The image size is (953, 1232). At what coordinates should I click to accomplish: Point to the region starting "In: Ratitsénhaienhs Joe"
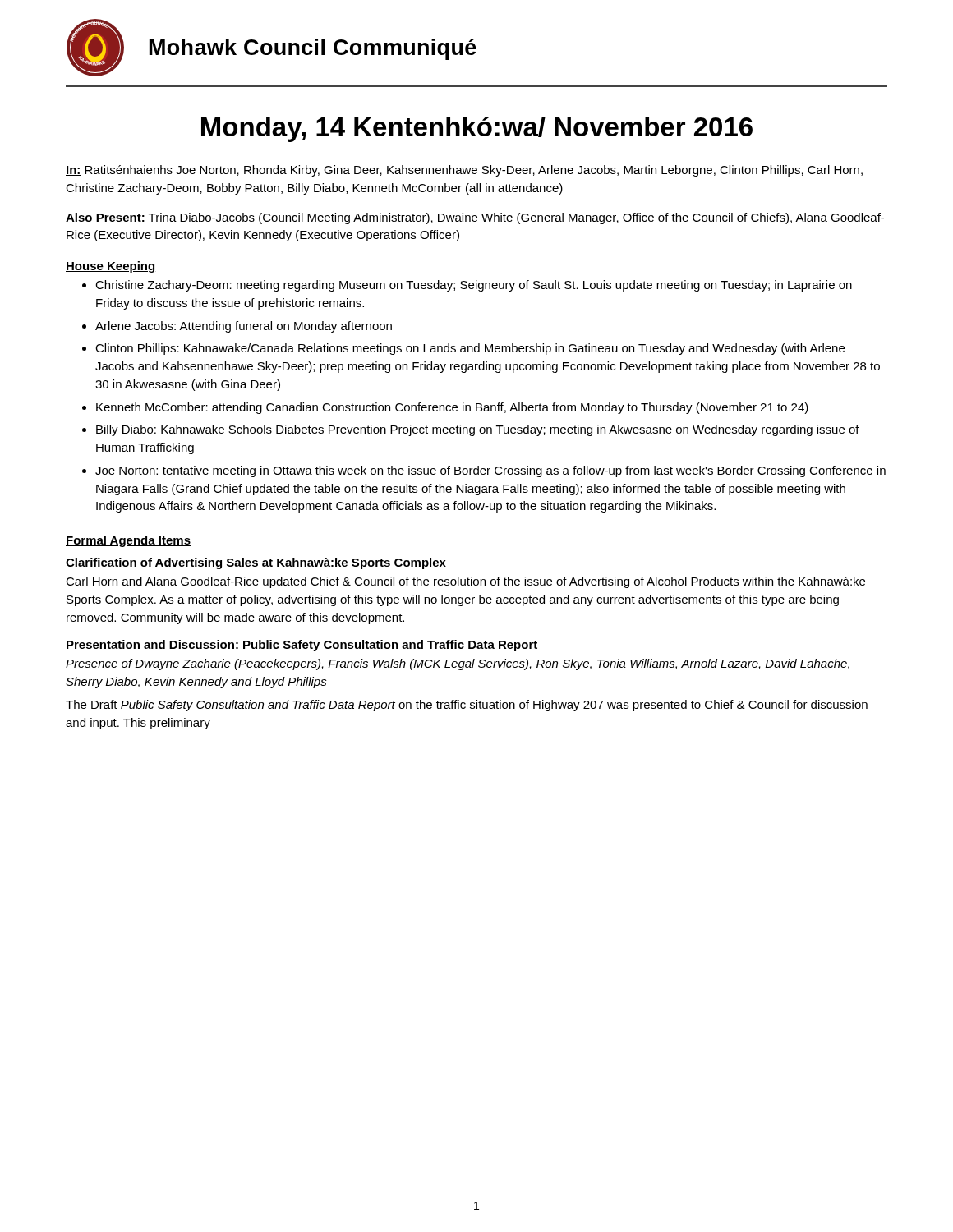(465, 179)
